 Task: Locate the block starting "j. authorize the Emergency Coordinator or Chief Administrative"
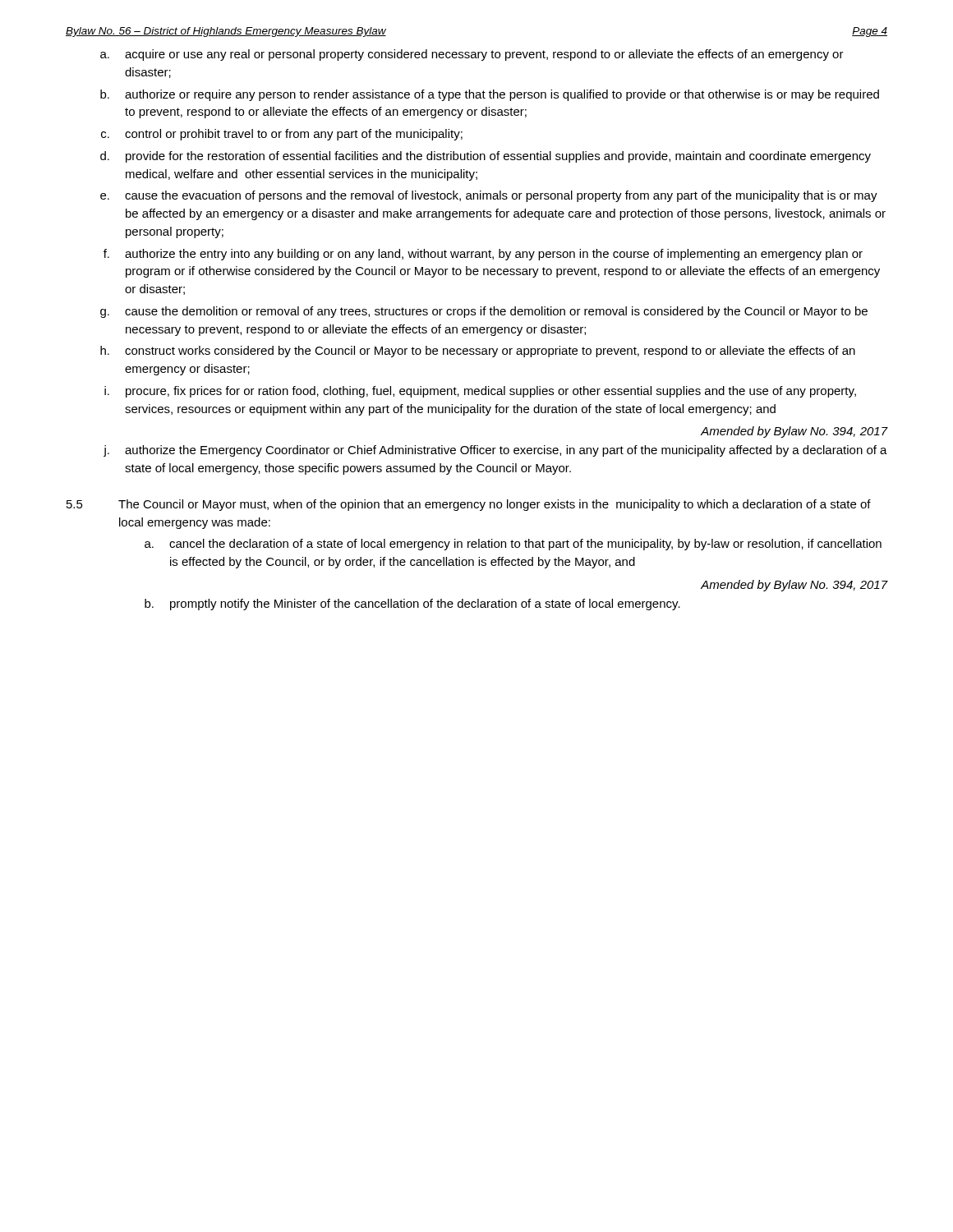tap(476, 459)
